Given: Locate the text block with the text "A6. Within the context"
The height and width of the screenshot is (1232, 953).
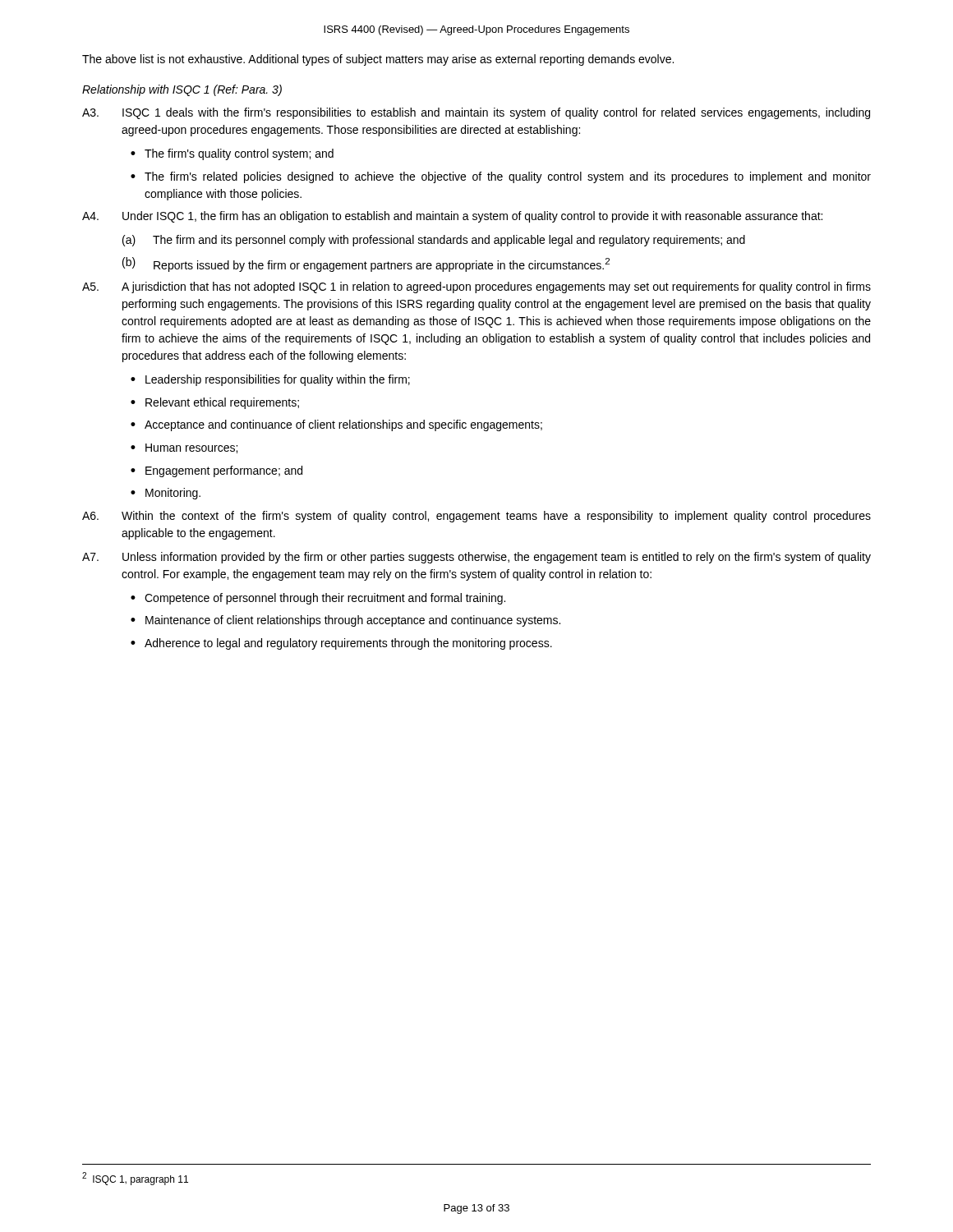Looking at the screenshot, I should click(x=476, y=525).
